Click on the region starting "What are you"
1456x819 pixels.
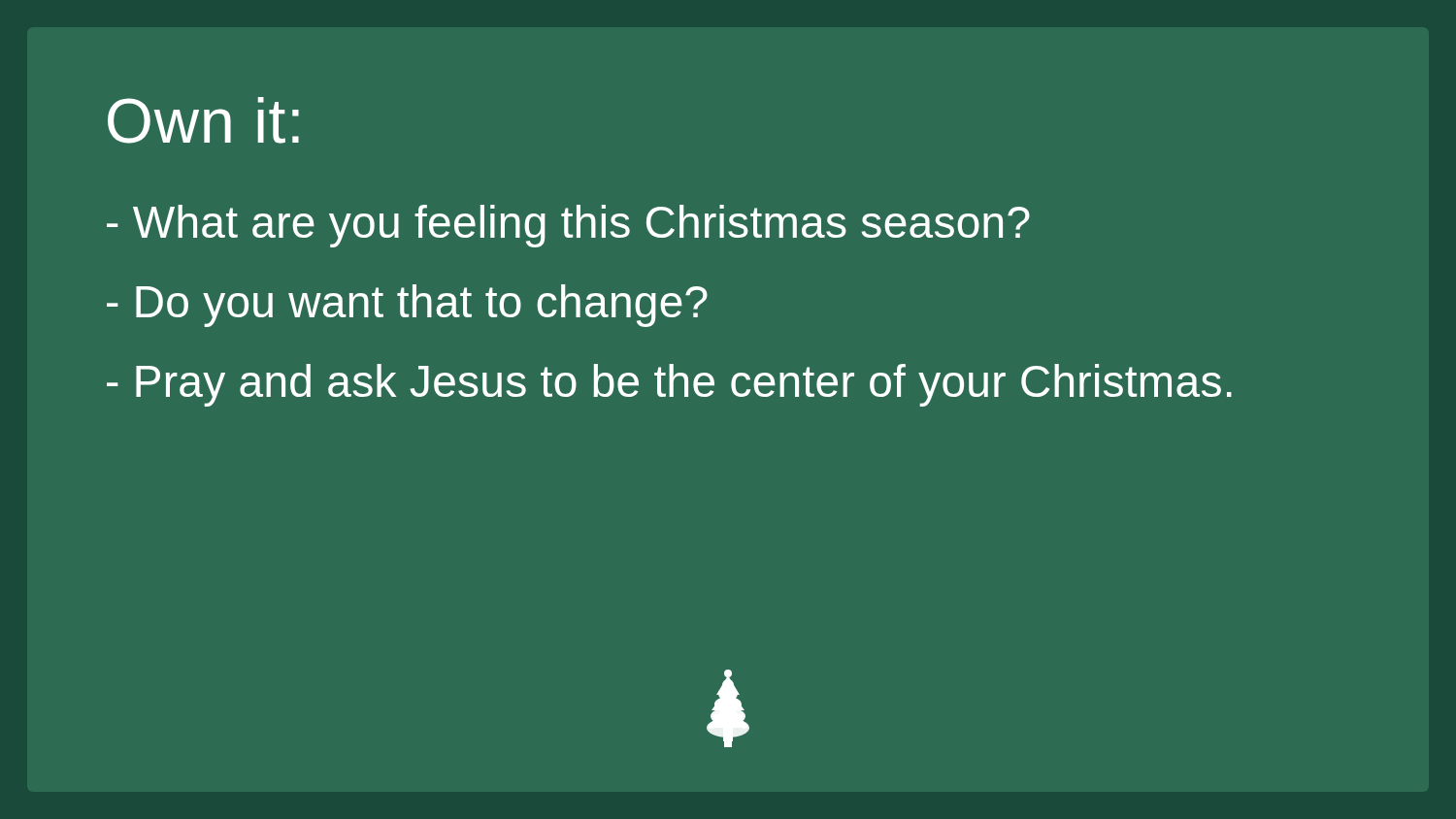tap(568, 222)
